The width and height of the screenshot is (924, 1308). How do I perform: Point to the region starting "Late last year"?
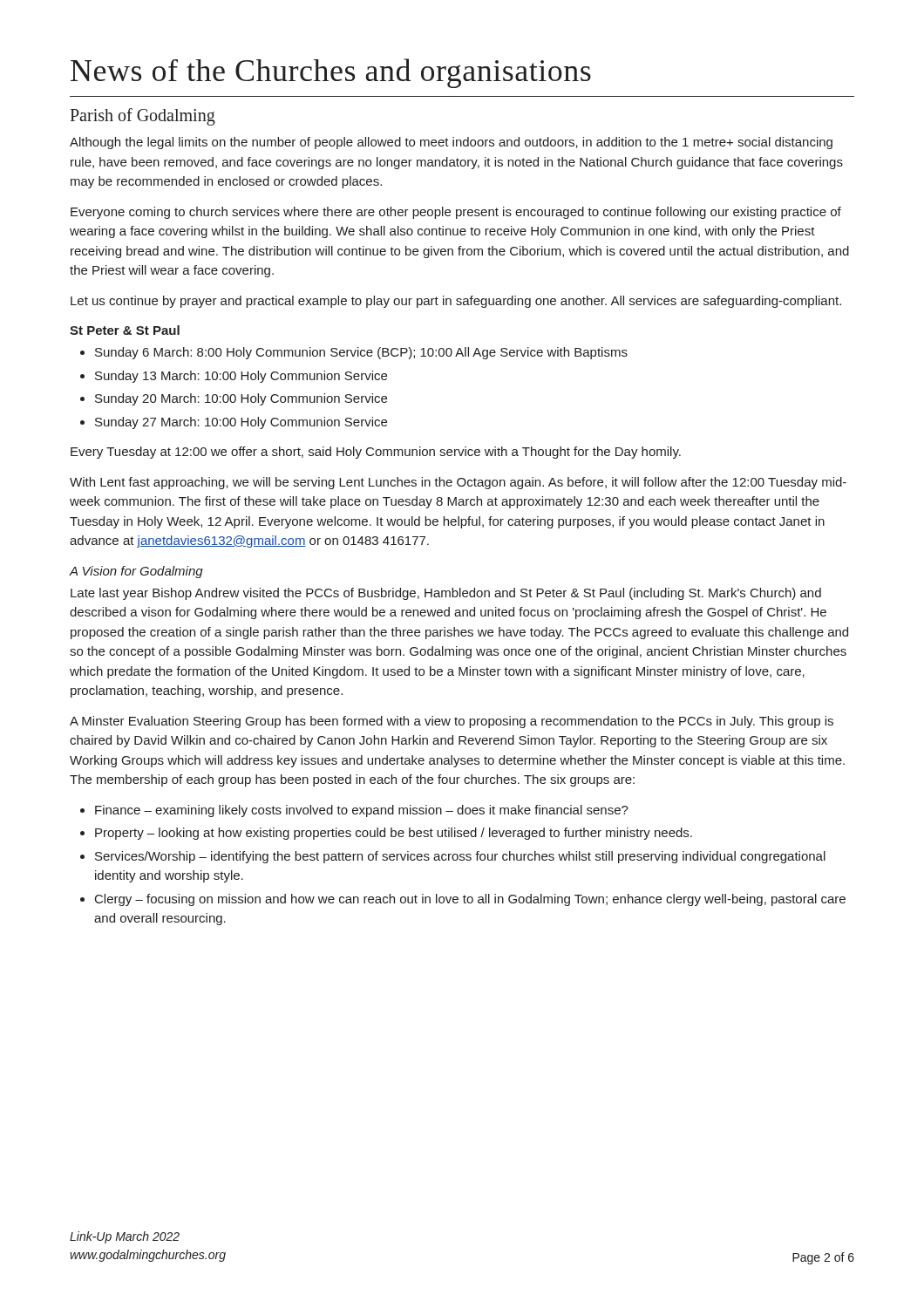[x=462, y=642]
